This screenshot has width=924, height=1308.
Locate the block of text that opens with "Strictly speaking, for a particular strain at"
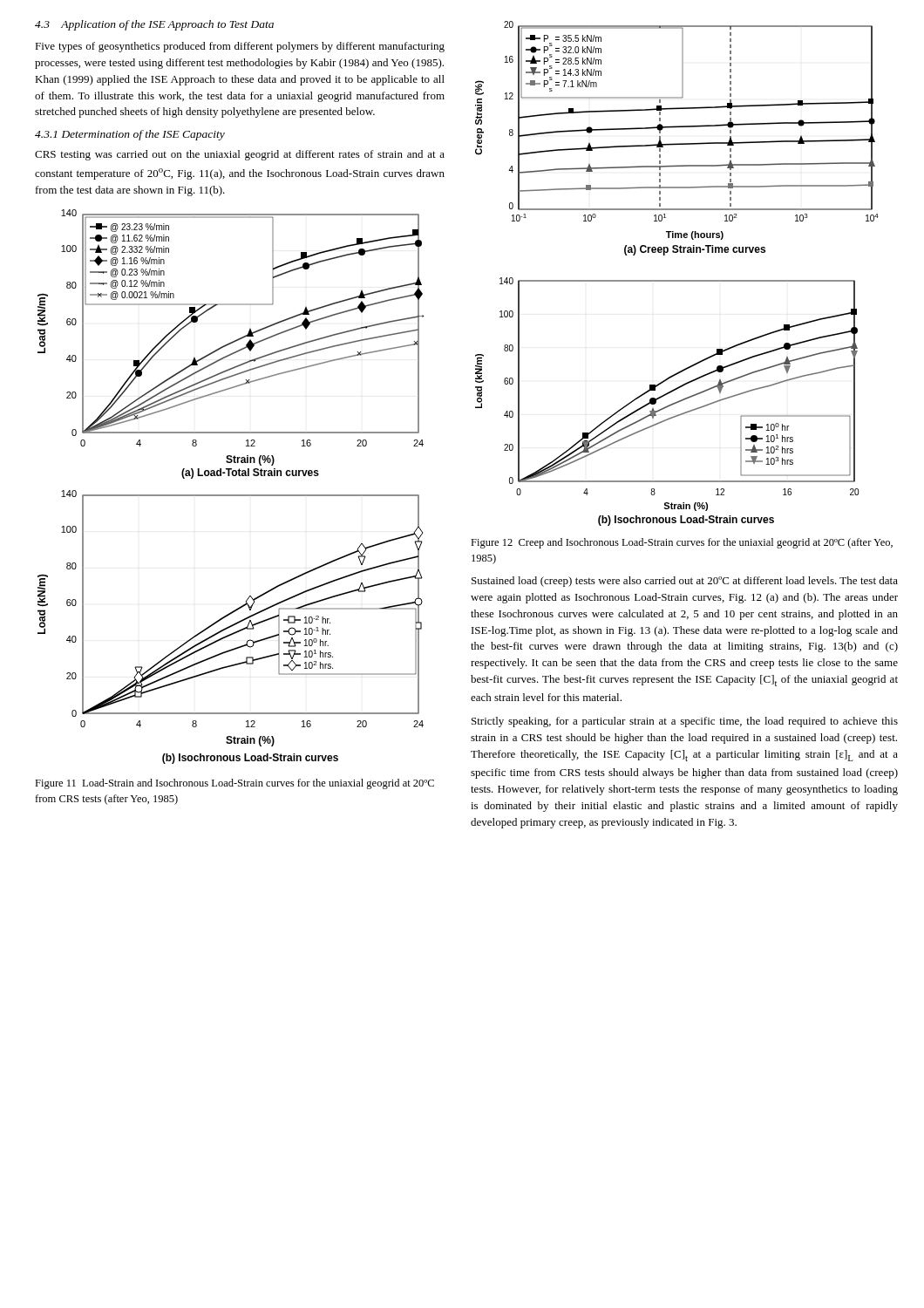(x=684, y=771)
